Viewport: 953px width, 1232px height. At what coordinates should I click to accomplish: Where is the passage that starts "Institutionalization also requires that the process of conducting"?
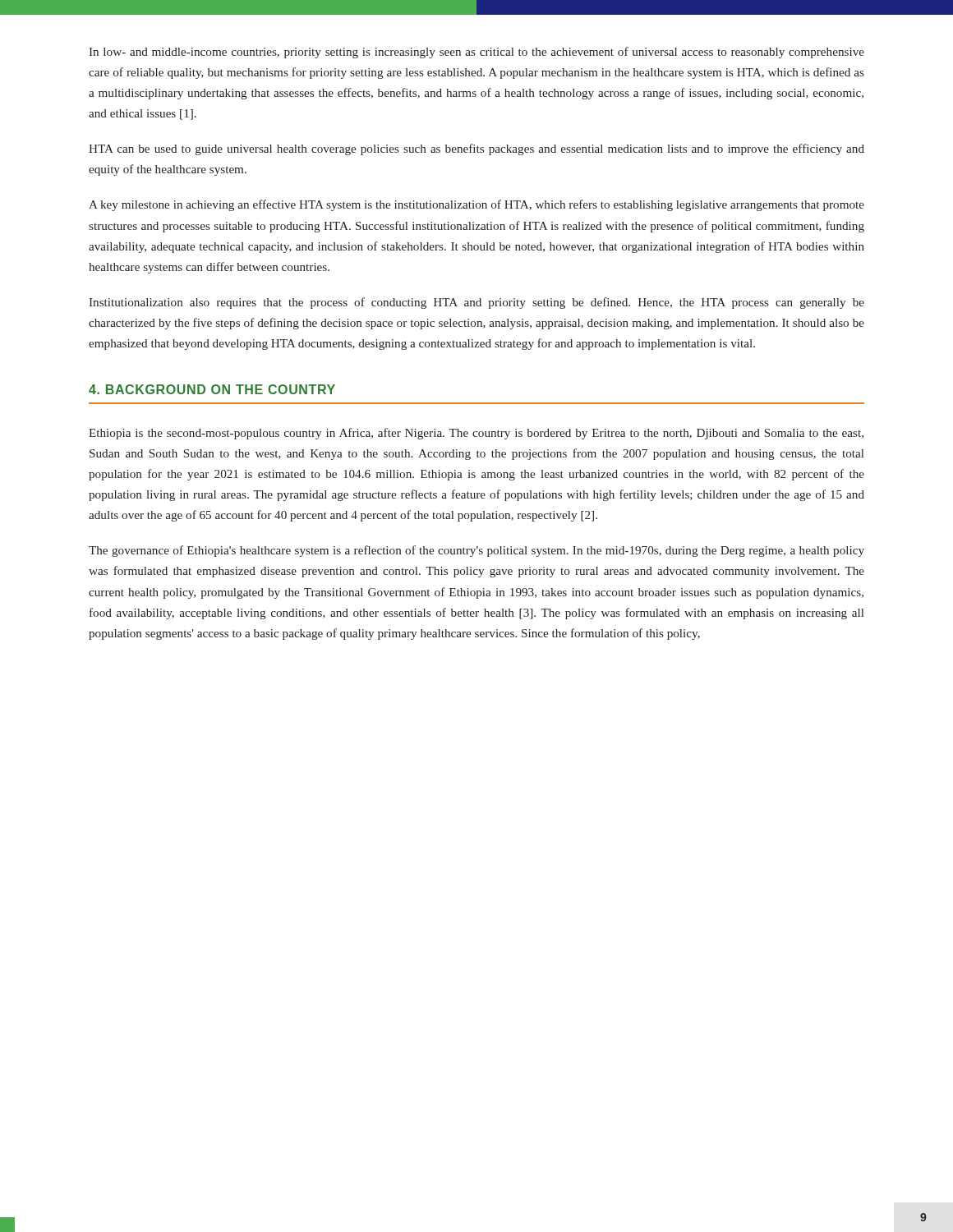(x=476, y=322)
